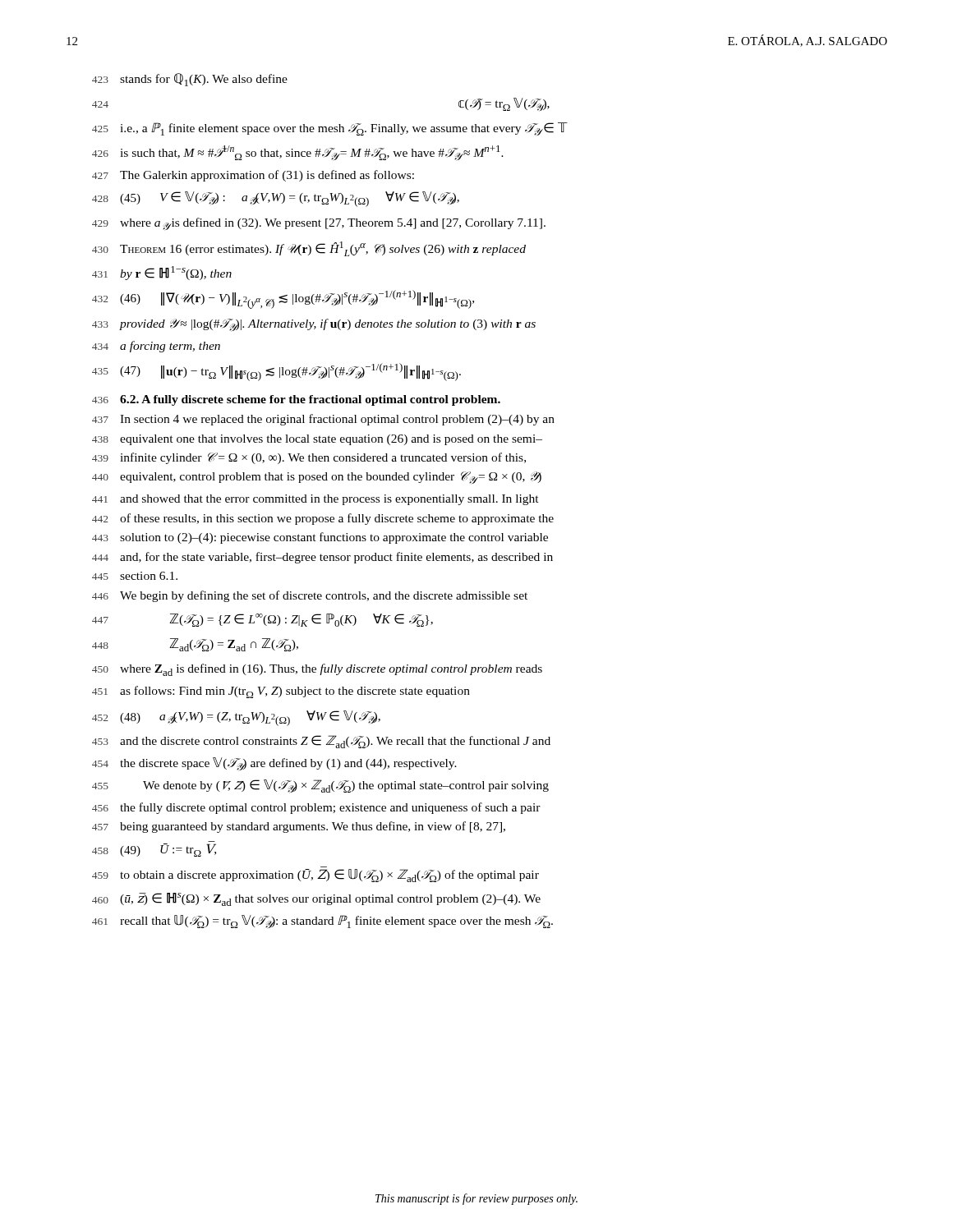This screenshot has height=1232, width=953.
Task: Locate the region starting "452 (48) a𝒴(V,W) ="
Action: (x=236, y=718)
